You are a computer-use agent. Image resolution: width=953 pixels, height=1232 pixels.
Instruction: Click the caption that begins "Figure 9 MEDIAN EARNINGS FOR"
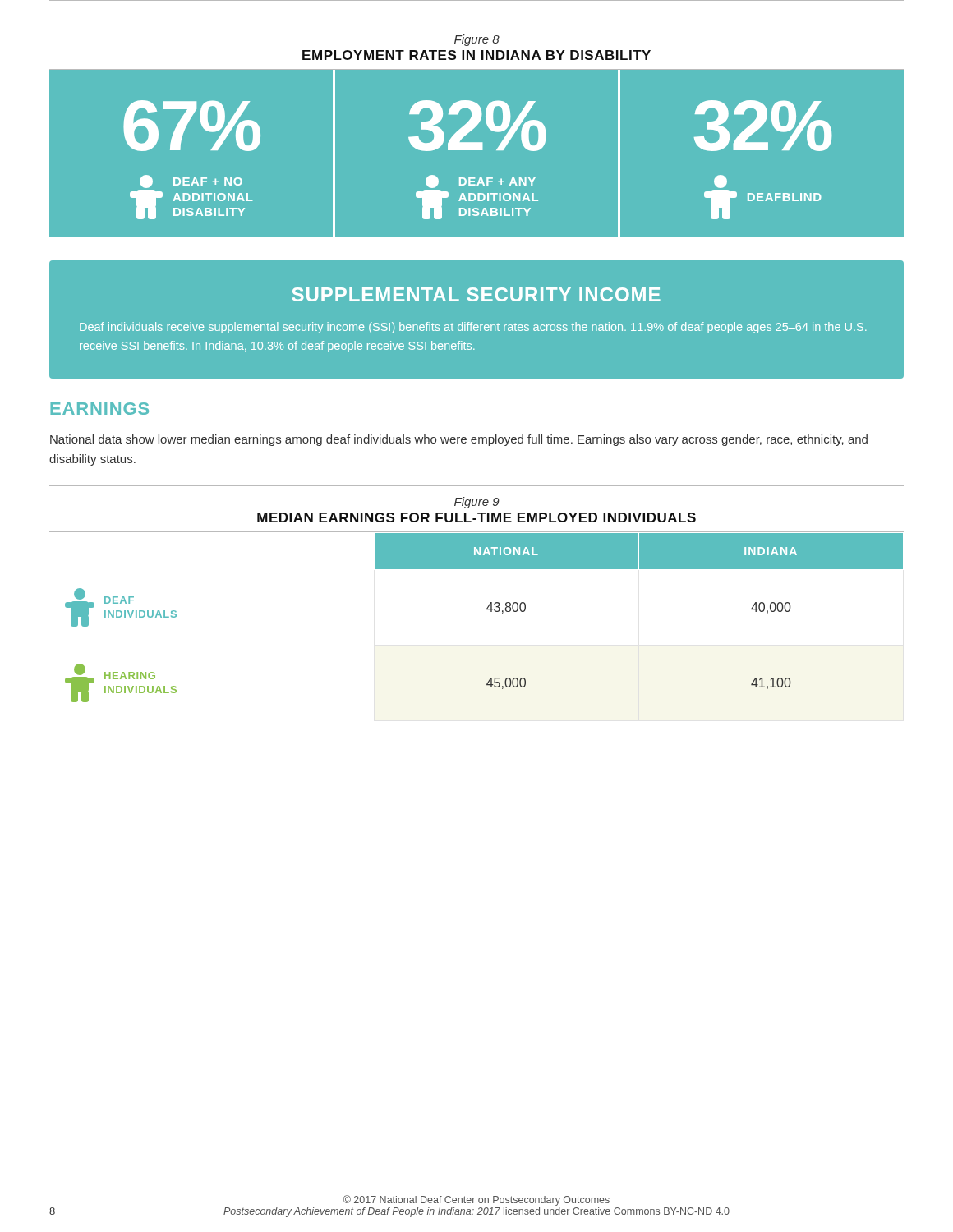(x=476, y=510)
